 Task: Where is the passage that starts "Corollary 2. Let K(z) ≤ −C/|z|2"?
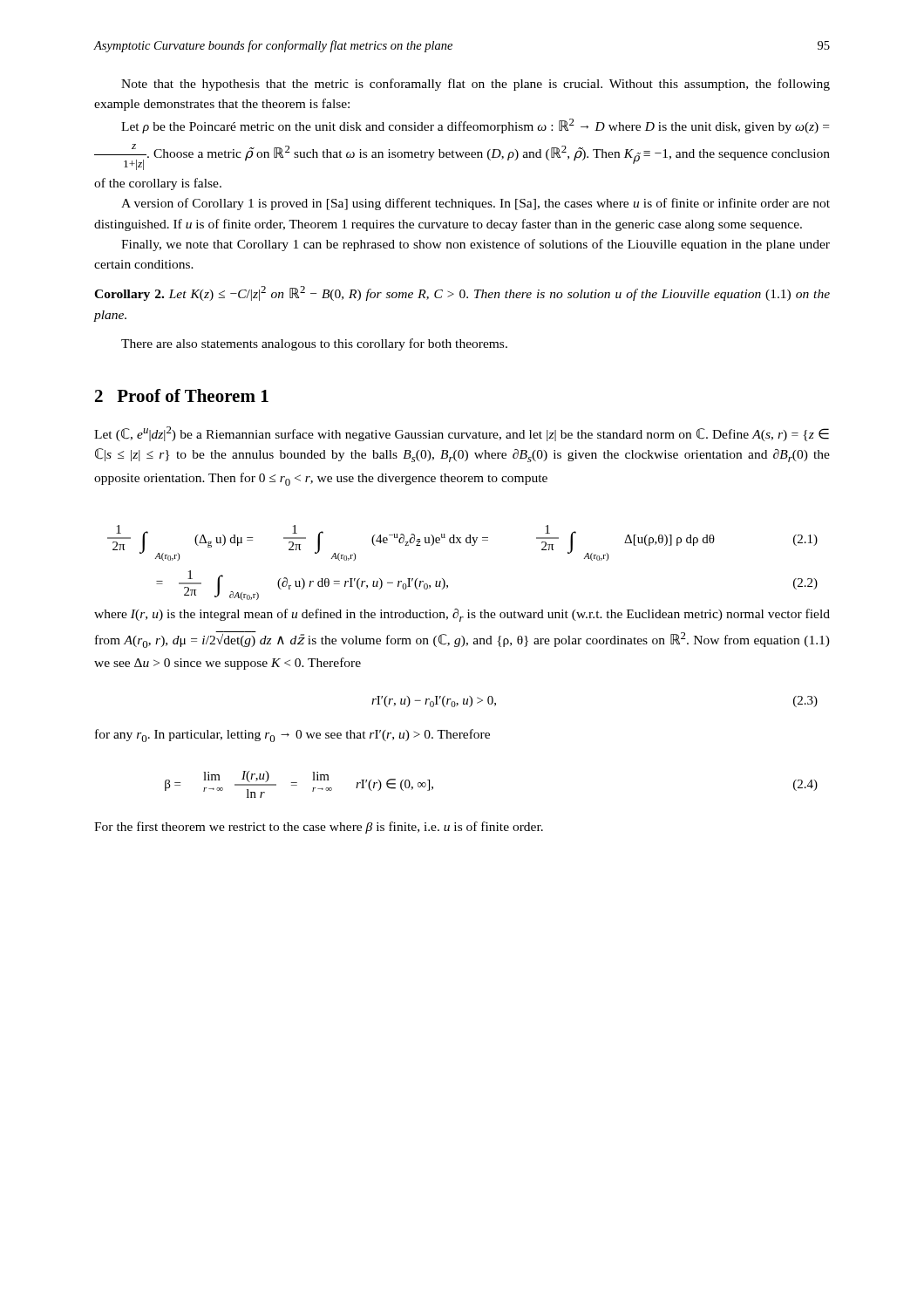point(462,303)
